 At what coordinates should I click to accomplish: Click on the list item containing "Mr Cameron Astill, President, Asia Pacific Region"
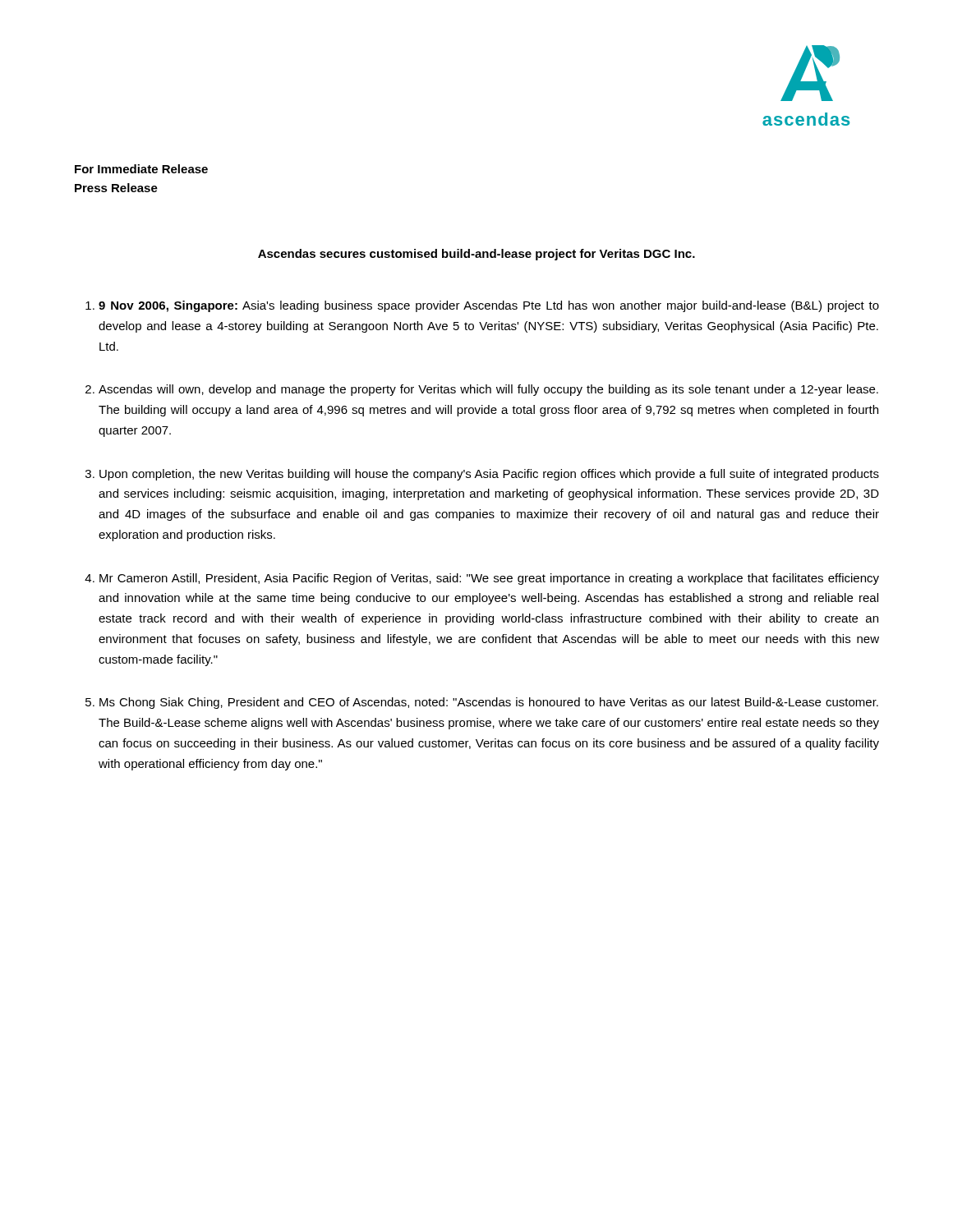click(x=489, y=618)
